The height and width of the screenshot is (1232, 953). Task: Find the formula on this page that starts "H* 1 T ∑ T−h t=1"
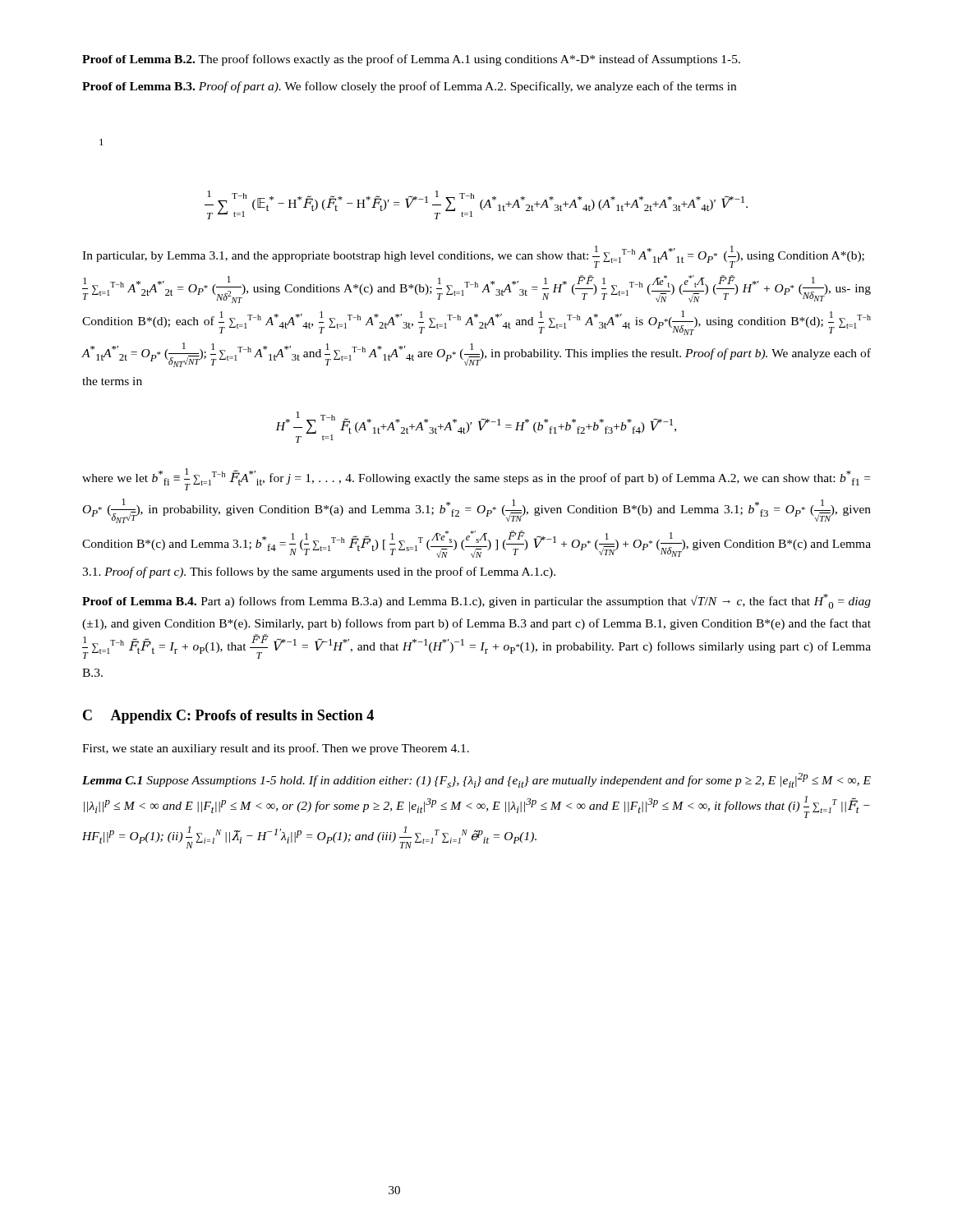tap(476, 427)
